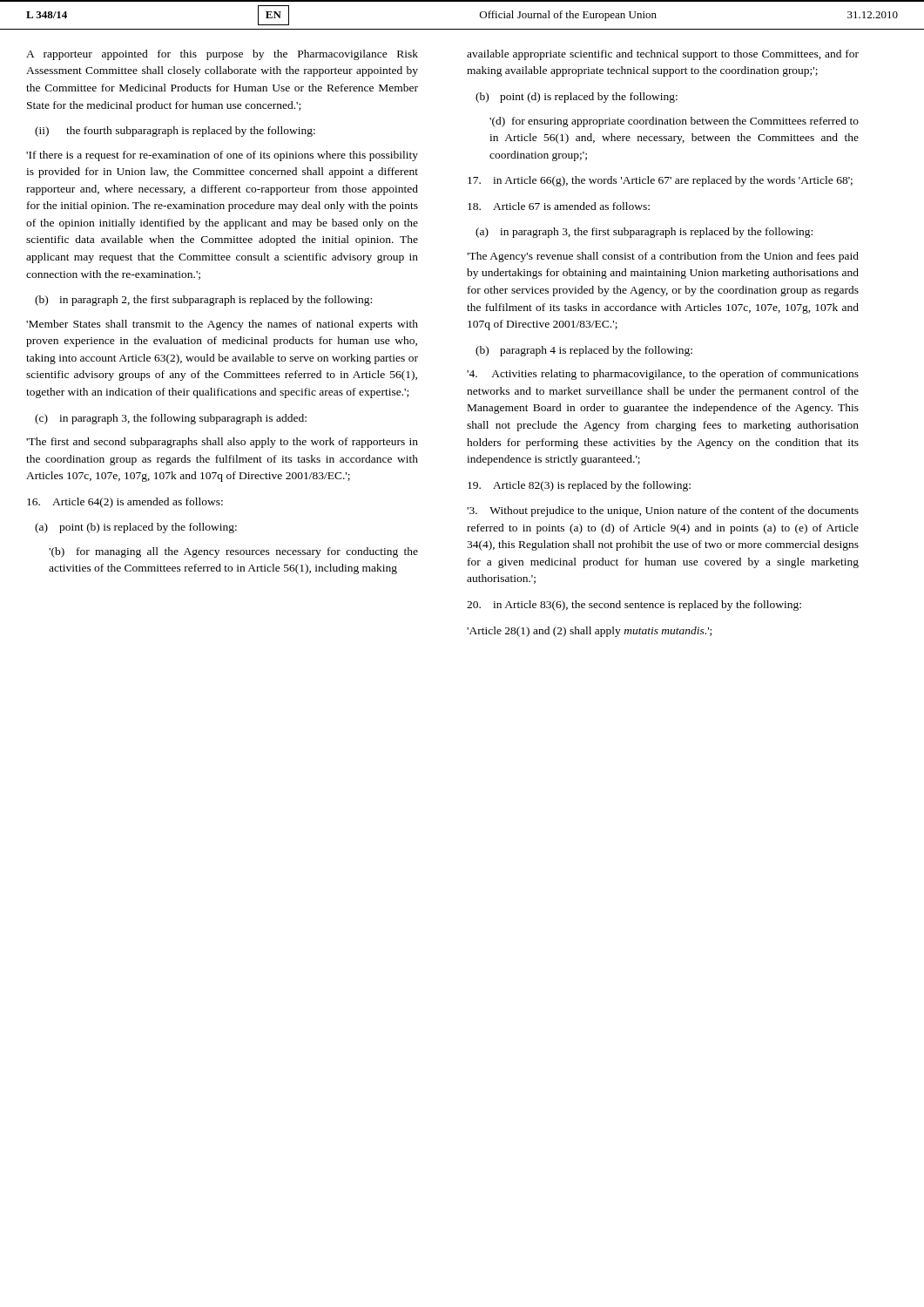
Task: Select the block starting "A rapporteur appointed for this purpose by the"
Action: coord(222,79)
